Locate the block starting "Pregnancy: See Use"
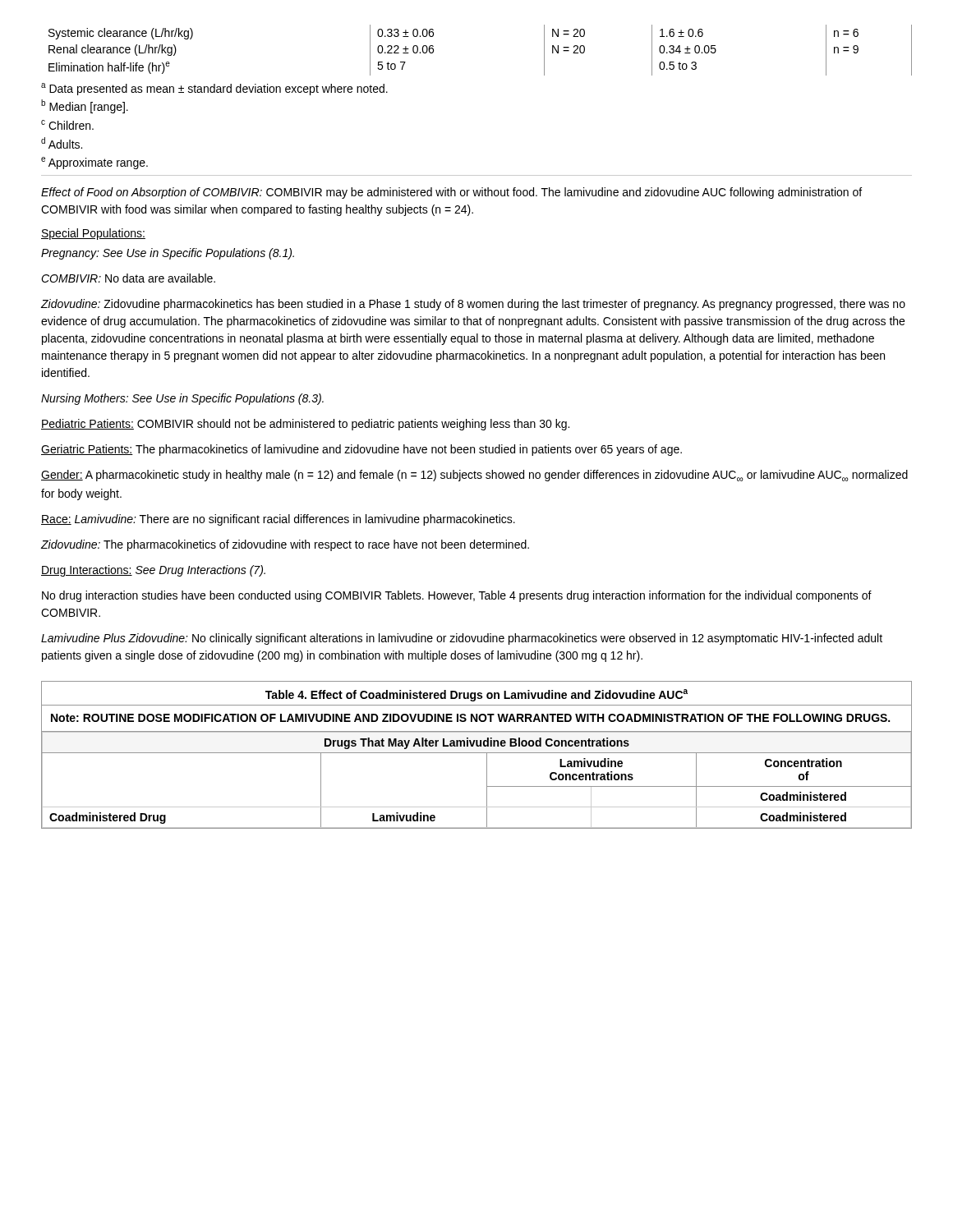The image size is (953, 1232). coord(168,253)
